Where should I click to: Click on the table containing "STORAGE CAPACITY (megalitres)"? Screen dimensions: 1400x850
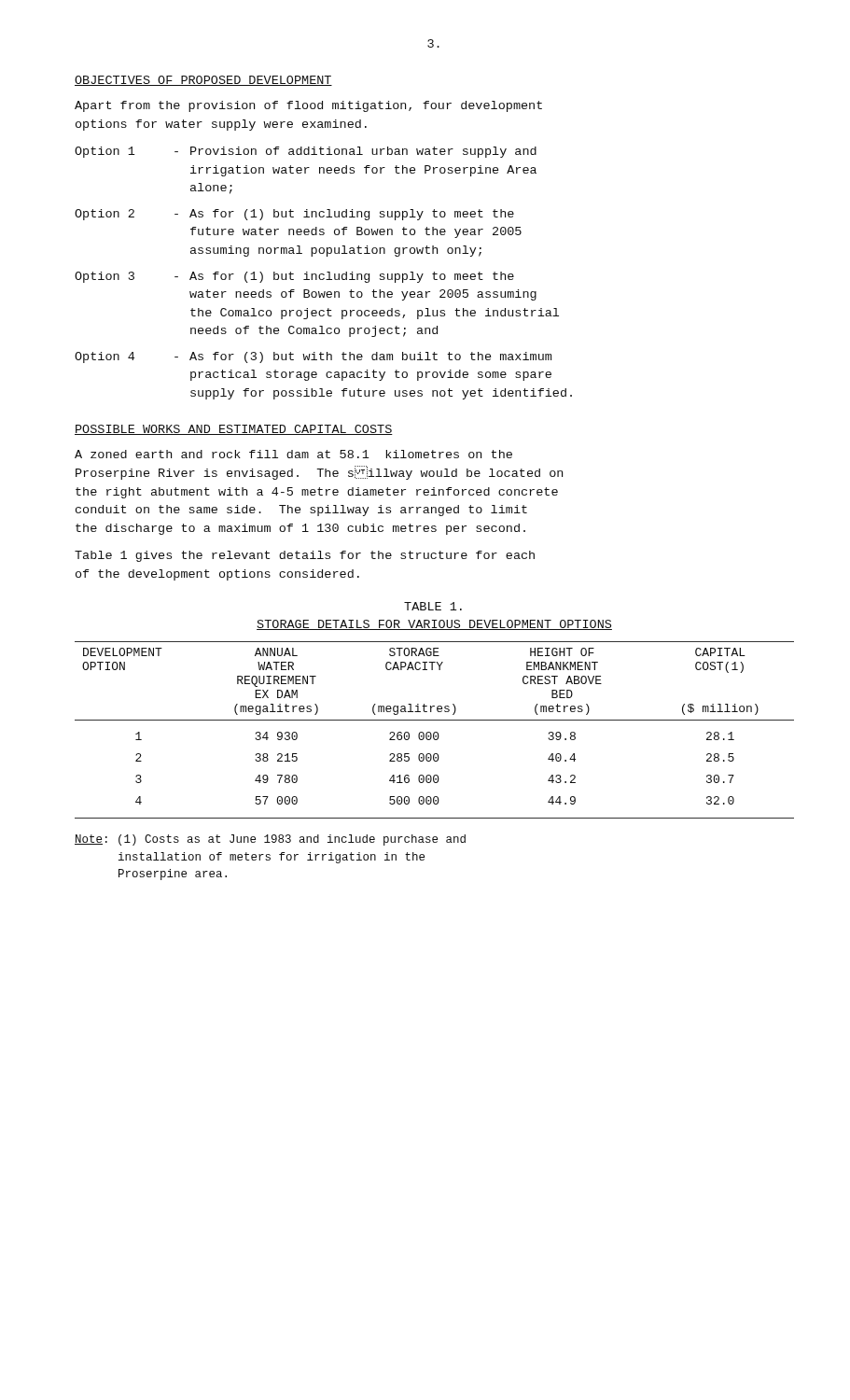[434, 730]
